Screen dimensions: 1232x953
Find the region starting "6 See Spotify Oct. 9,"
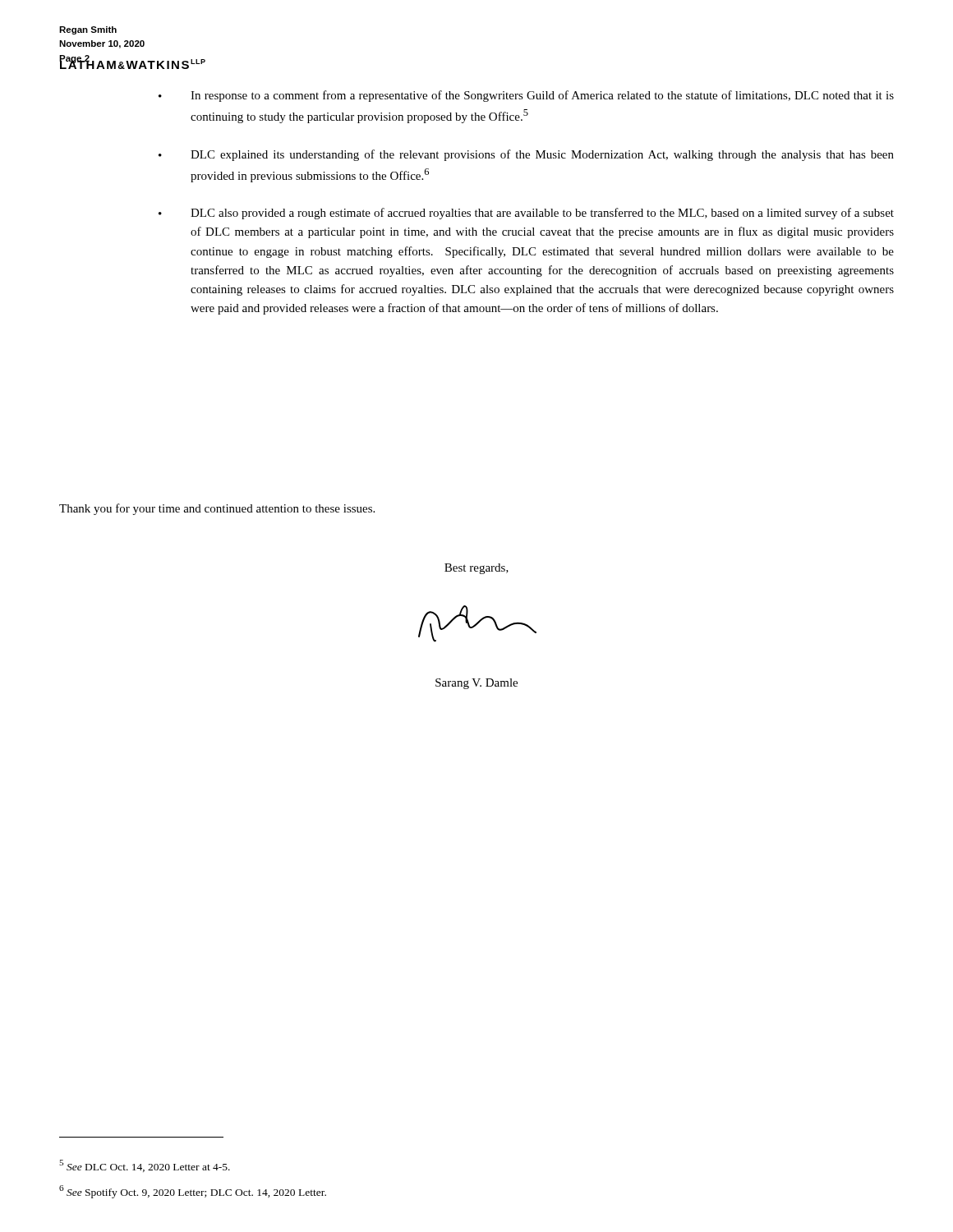click(x=193, y=1190)
